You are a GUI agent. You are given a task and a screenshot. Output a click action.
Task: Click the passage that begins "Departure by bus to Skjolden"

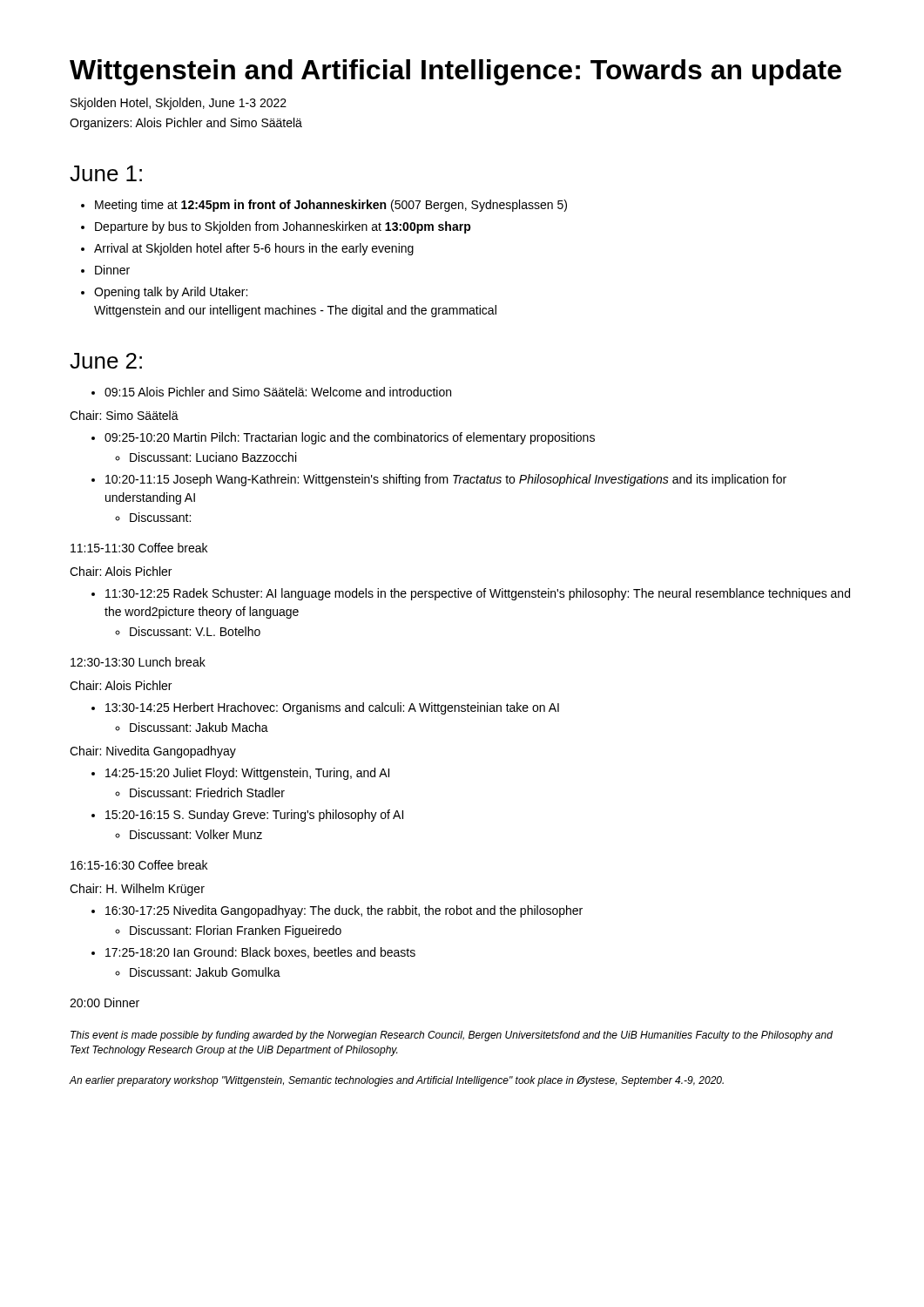[474, 227]
